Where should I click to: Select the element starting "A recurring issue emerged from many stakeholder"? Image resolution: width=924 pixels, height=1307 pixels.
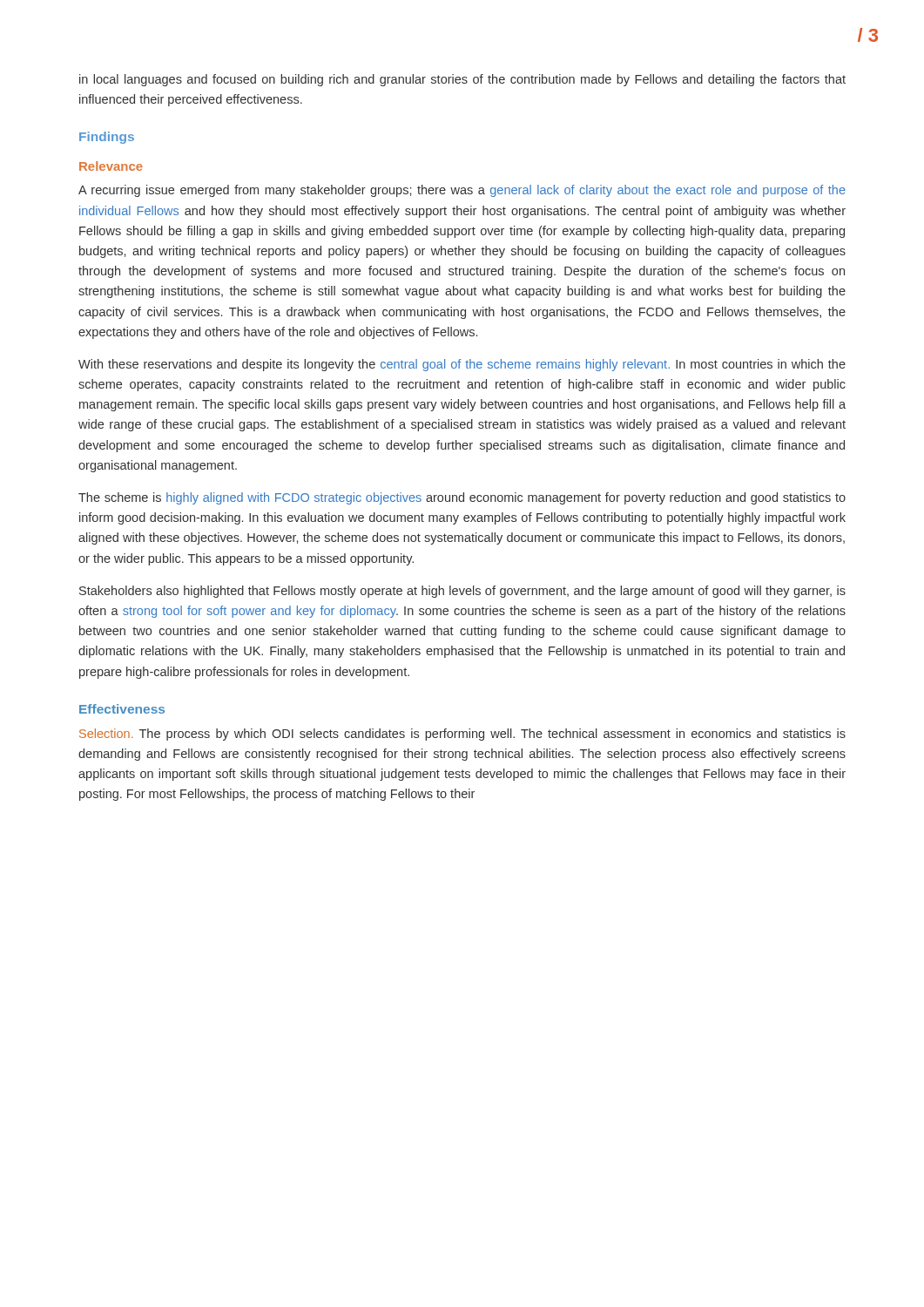462,261
